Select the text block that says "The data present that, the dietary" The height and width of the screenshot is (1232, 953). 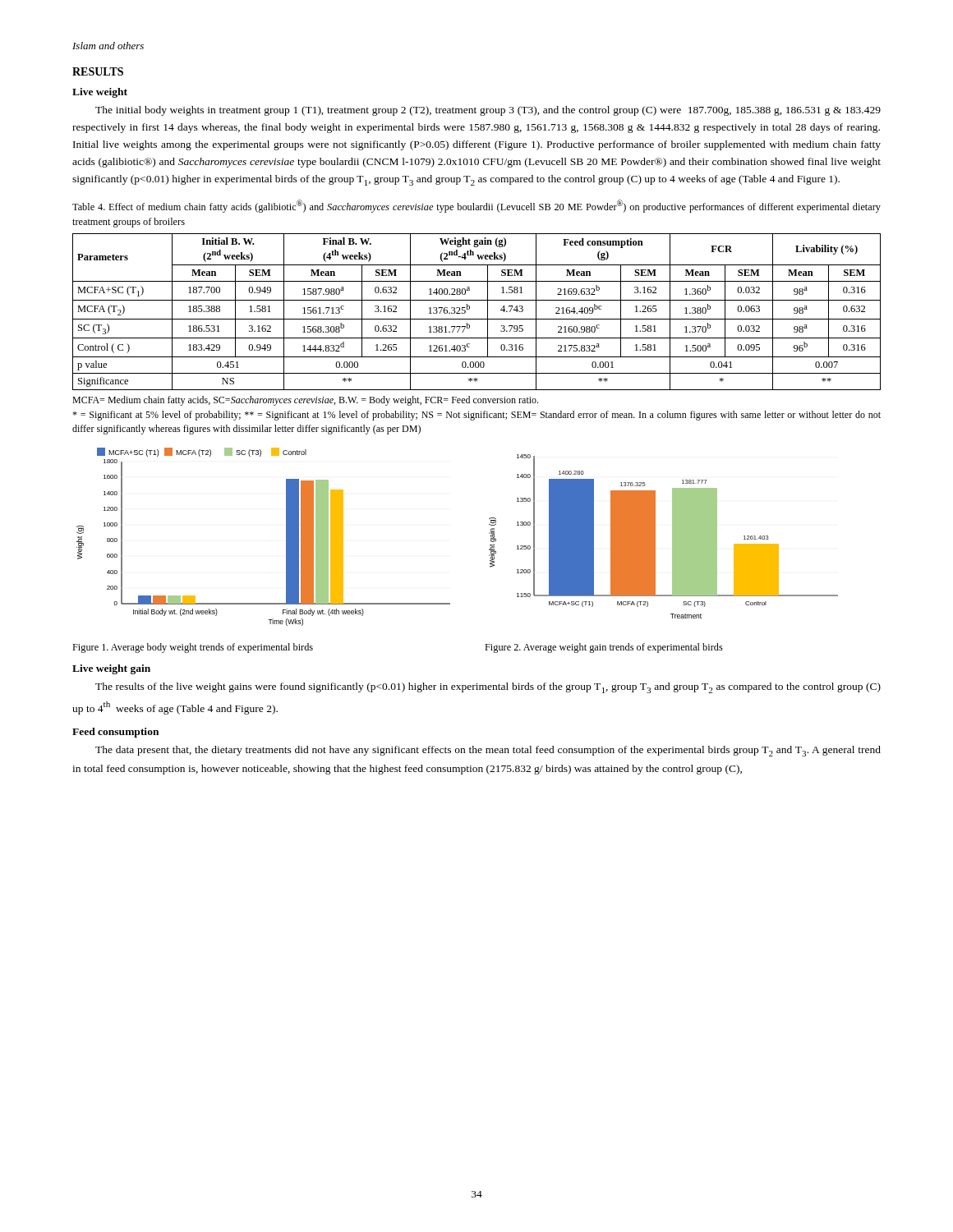[476, 759]
